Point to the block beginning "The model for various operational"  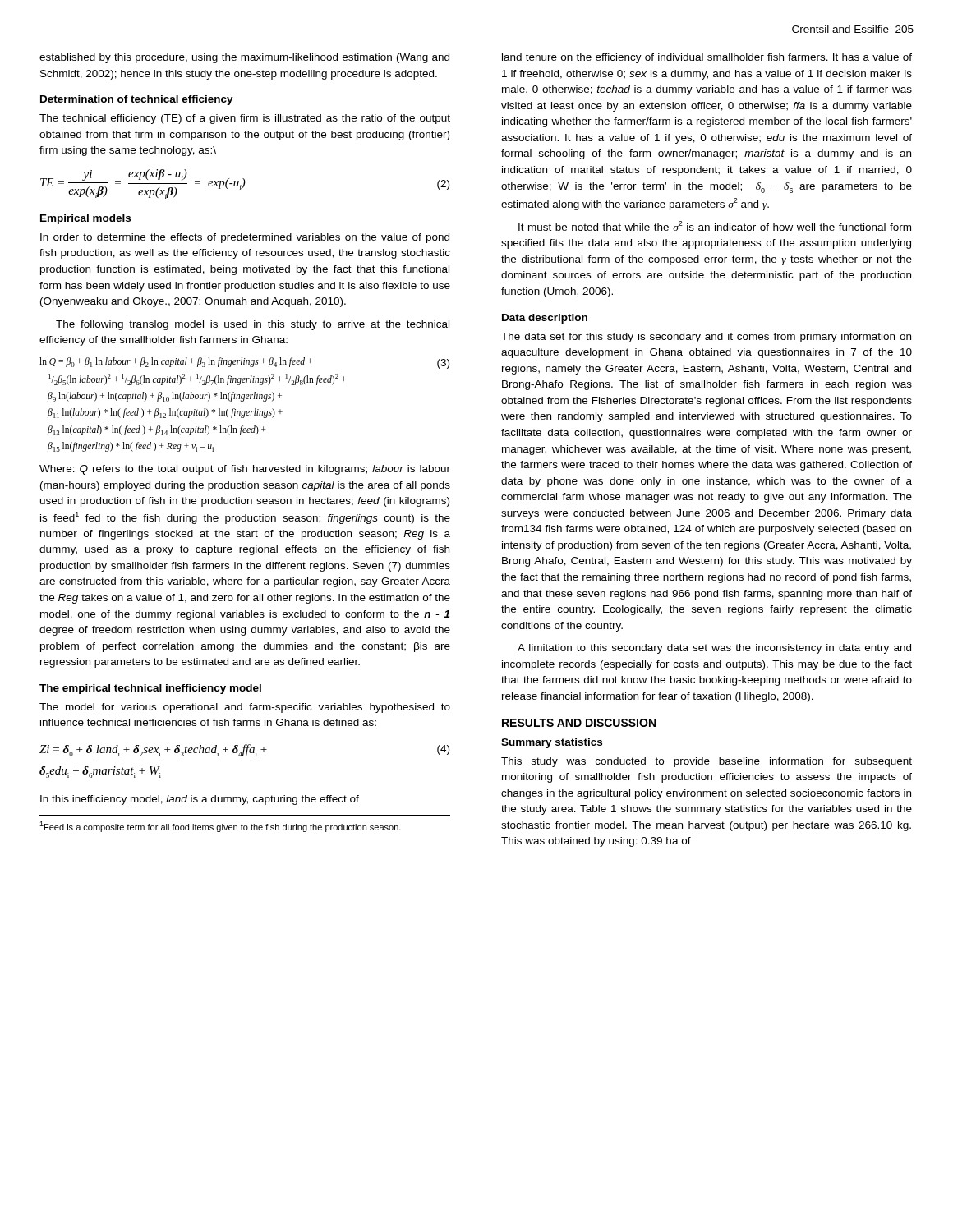coord(245,715)
